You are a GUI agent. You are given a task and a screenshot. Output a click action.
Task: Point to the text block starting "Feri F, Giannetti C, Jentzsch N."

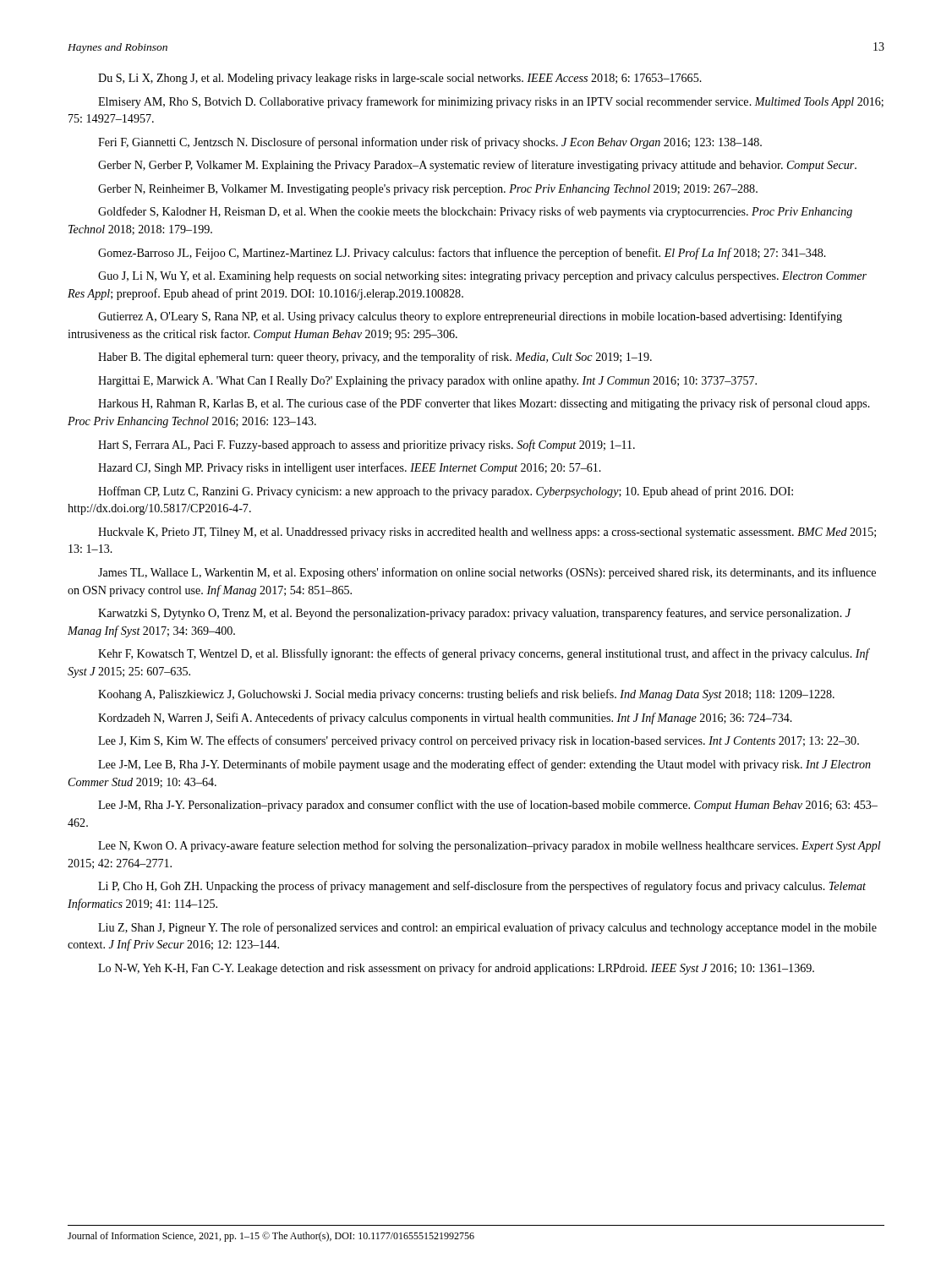coord(430,142)
